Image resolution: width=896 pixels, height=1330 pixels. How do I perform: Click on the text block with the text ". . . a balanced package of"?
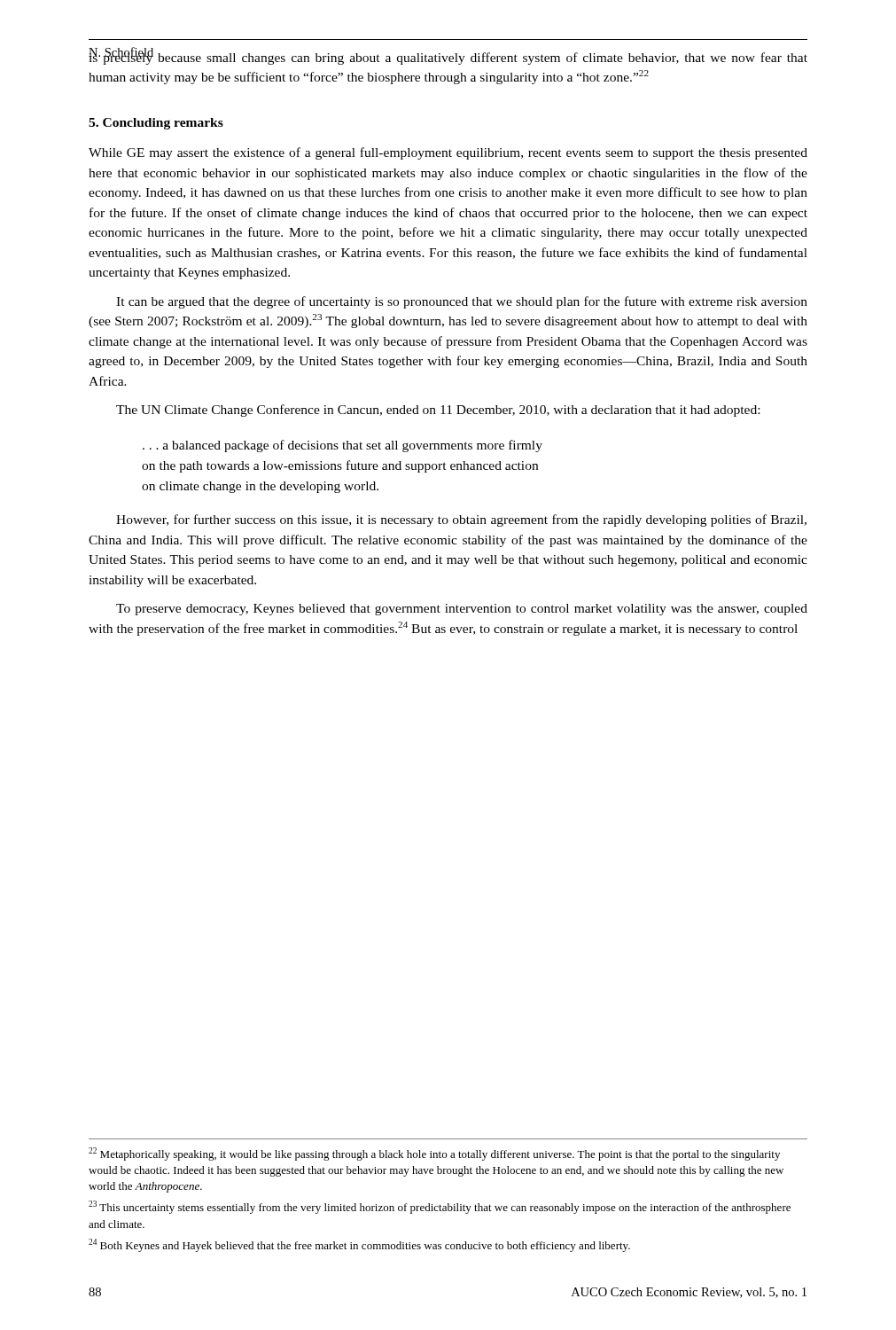click(x=342, y=465)
